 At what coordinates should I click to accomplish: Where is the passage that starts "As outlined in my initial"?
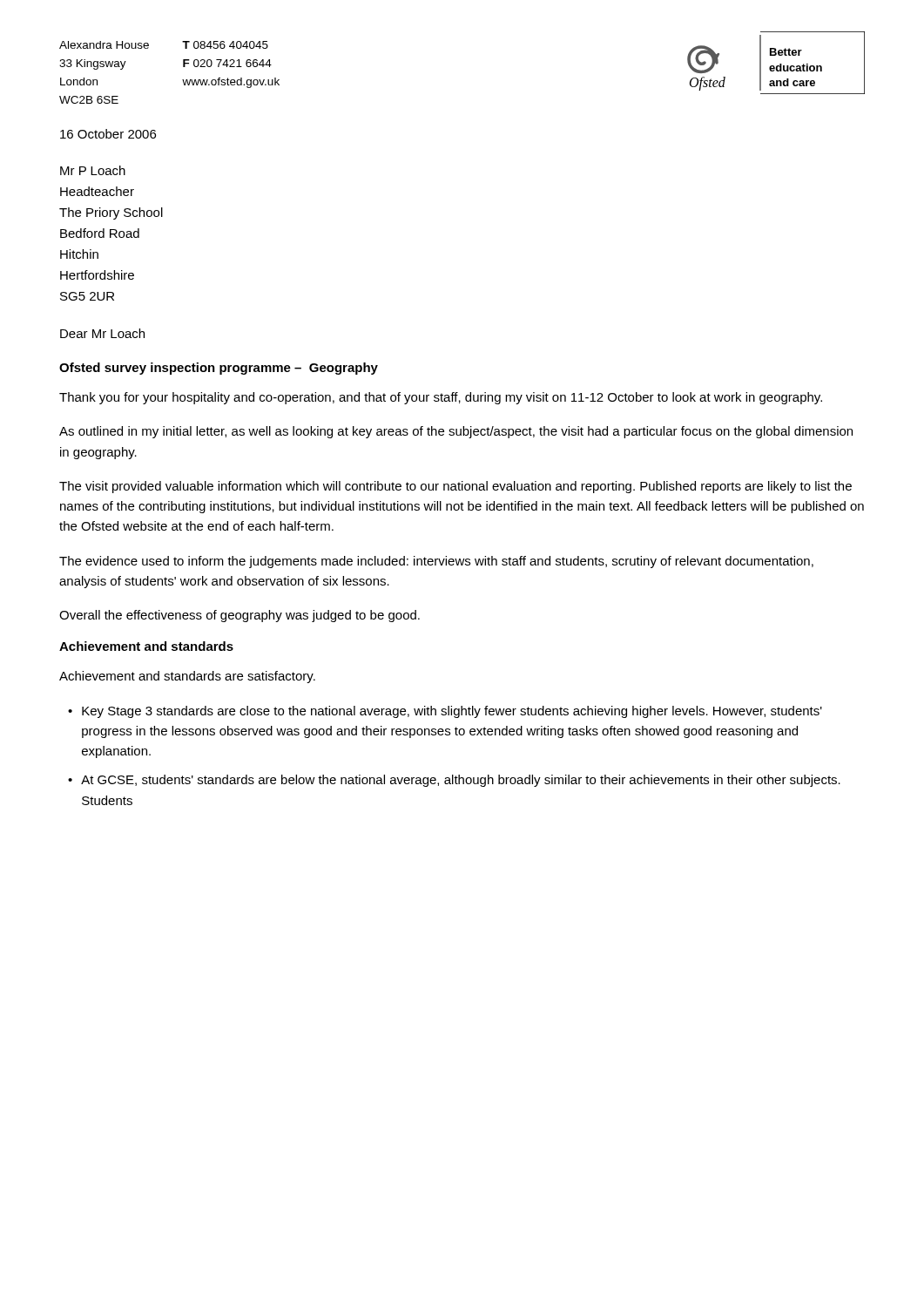[x=456, y=441]
